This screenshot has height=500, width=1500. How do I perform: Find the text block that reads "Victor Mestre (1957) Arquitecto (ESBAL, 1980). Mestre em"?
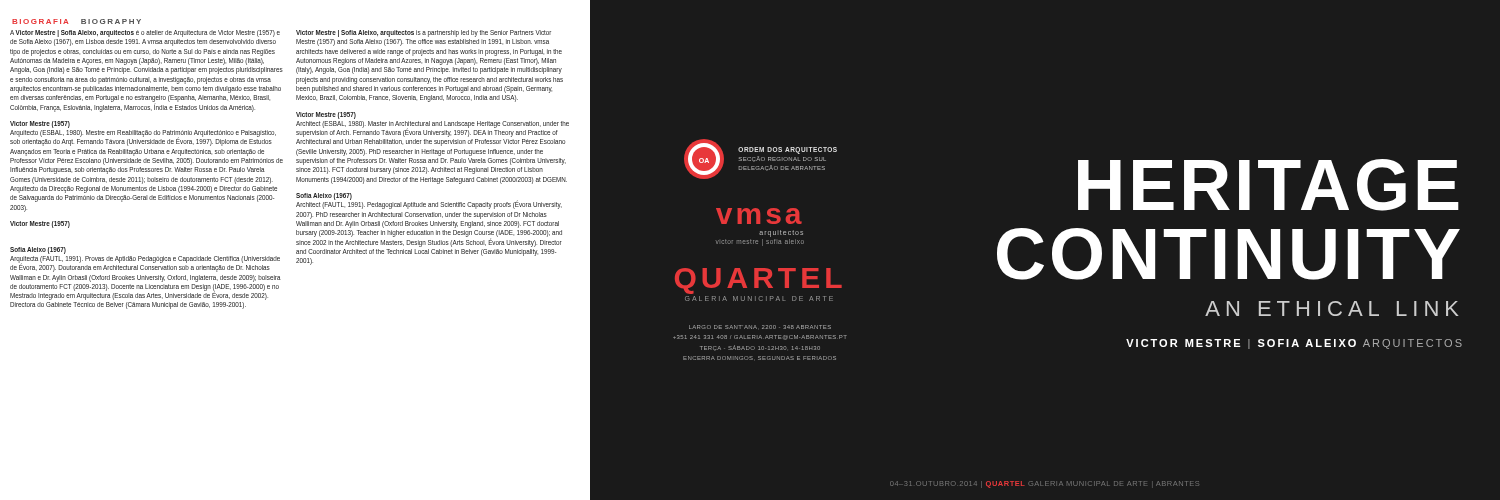(147, 165)
